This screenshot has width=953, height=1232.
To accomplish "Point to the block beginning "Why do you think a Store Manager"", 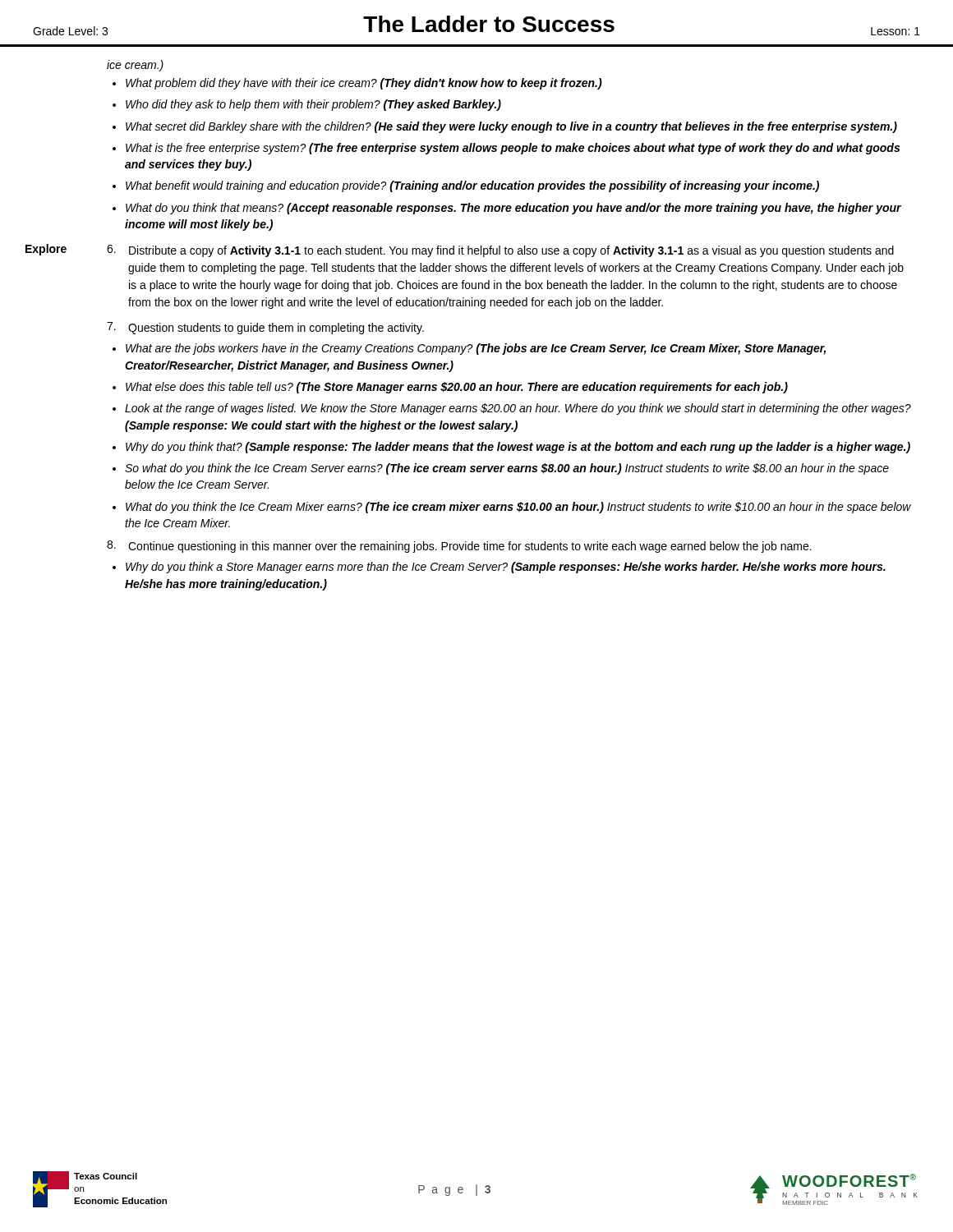I will coord(506,575).
